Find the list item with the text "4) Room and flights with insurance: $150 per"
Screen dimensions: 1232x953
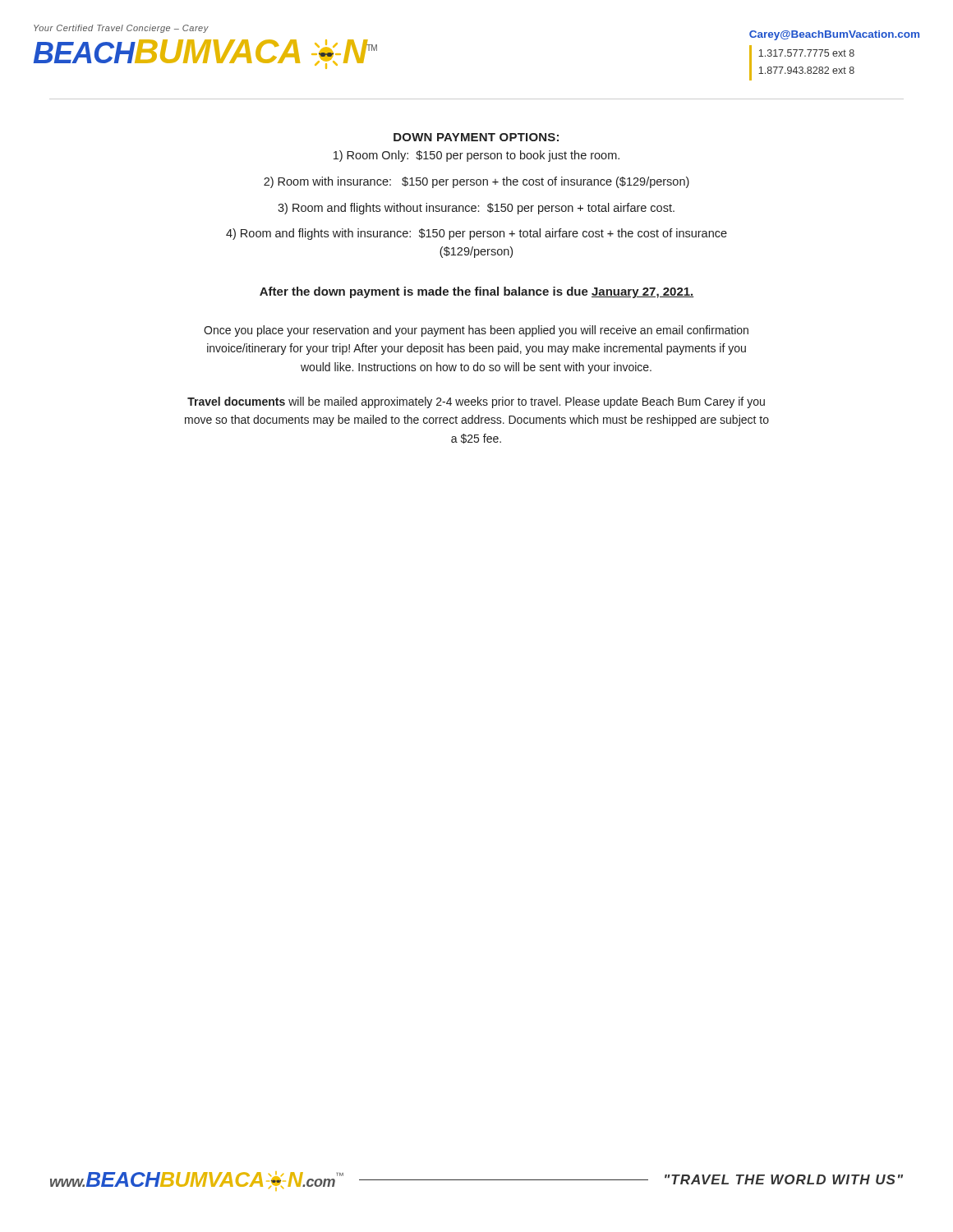[x=476, y=242]
